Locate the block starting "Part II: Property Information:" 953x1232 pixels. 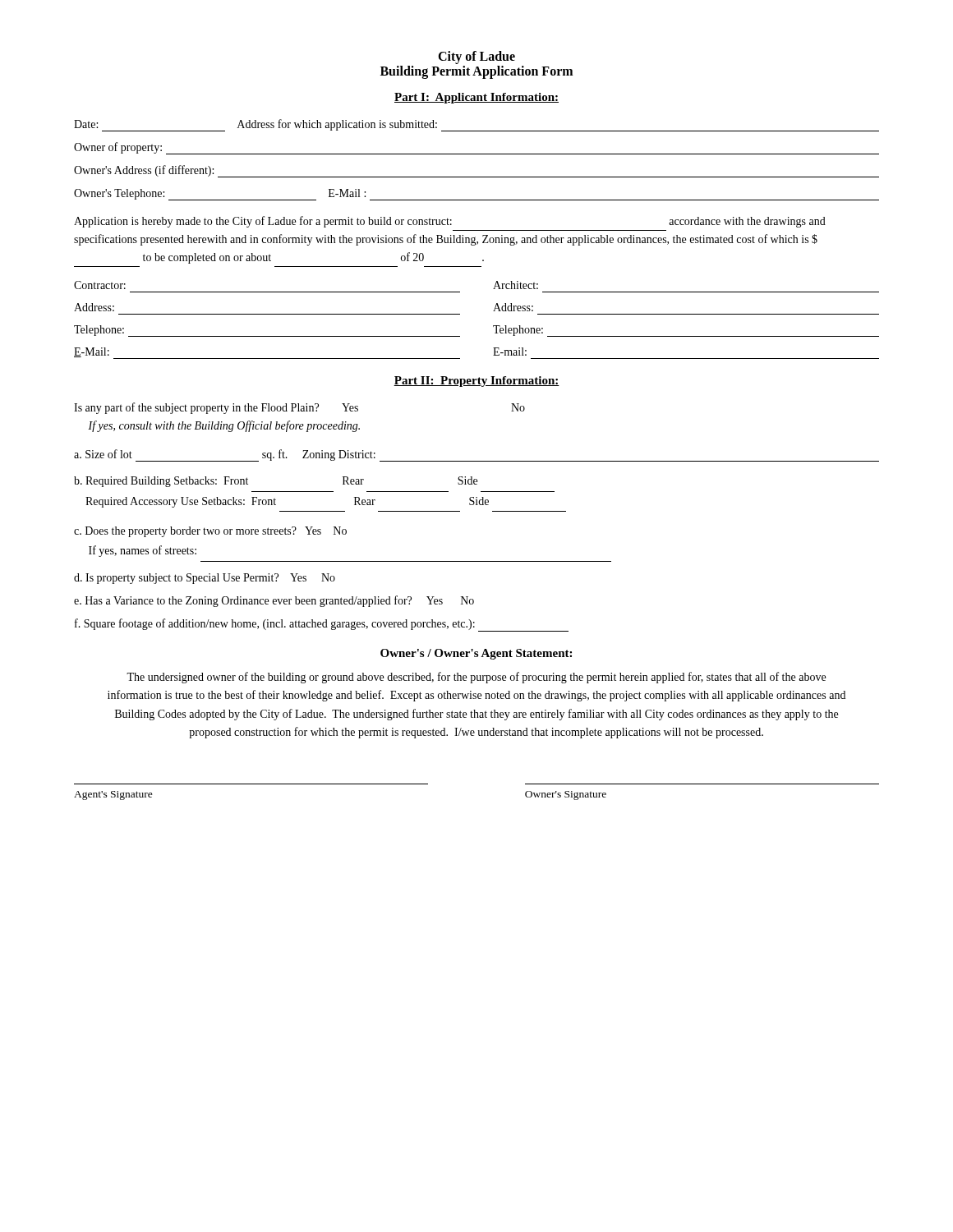(x=476, y=380)
